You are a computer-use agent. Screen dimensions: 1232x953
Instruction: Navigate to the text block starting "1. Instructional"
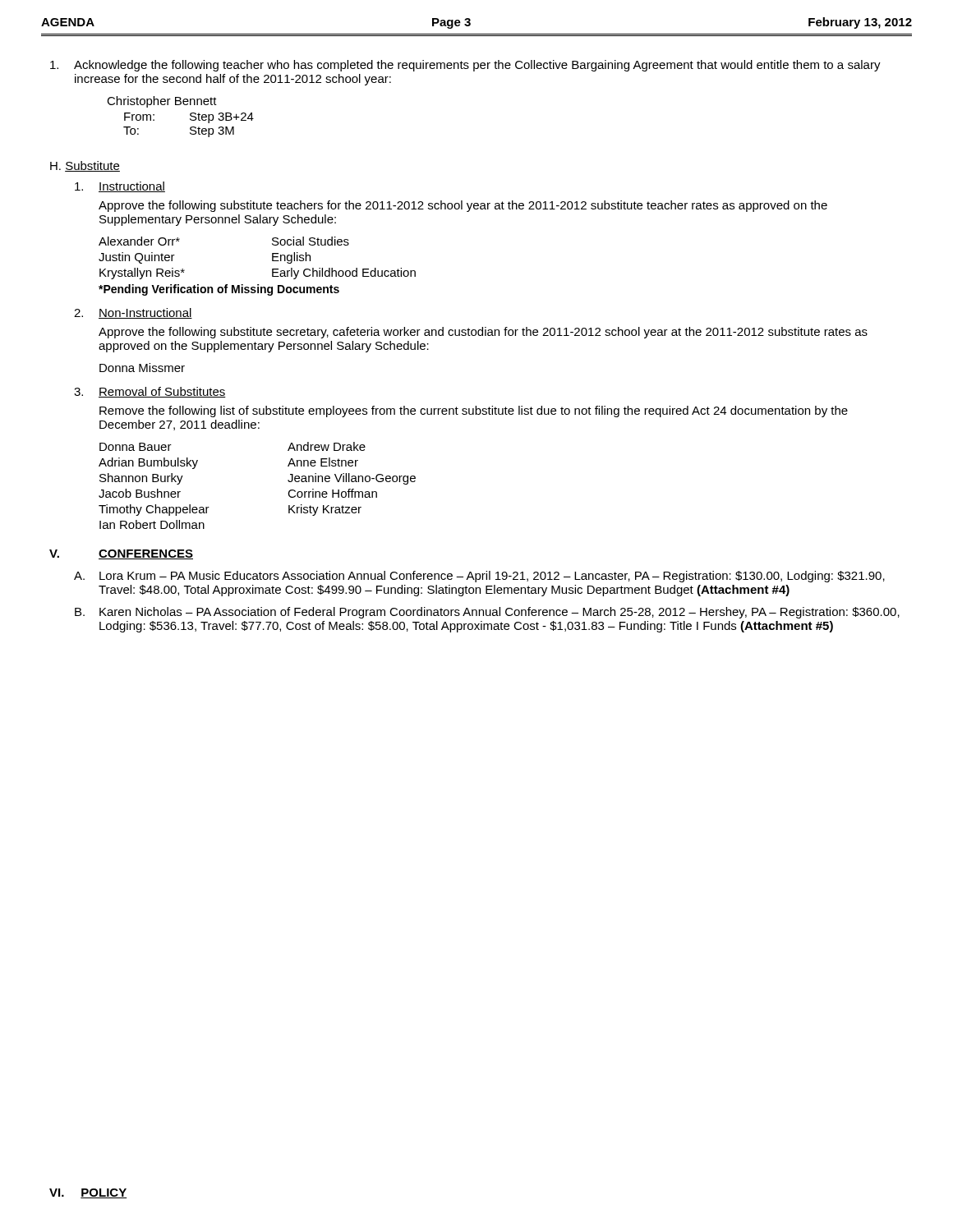point(120,187)
